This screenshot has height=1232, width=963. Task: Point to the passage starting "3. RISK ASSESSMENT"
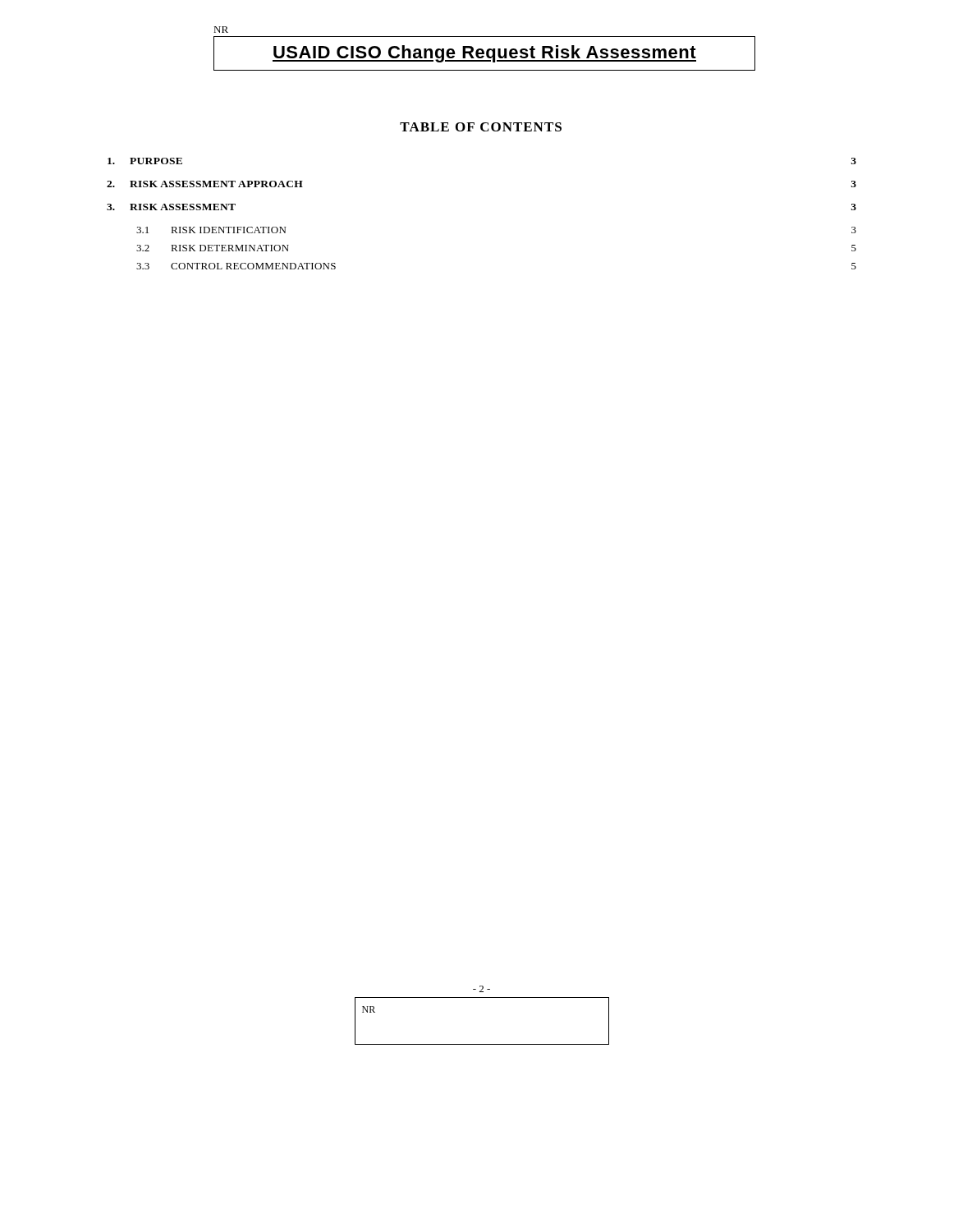click(184, 207)
